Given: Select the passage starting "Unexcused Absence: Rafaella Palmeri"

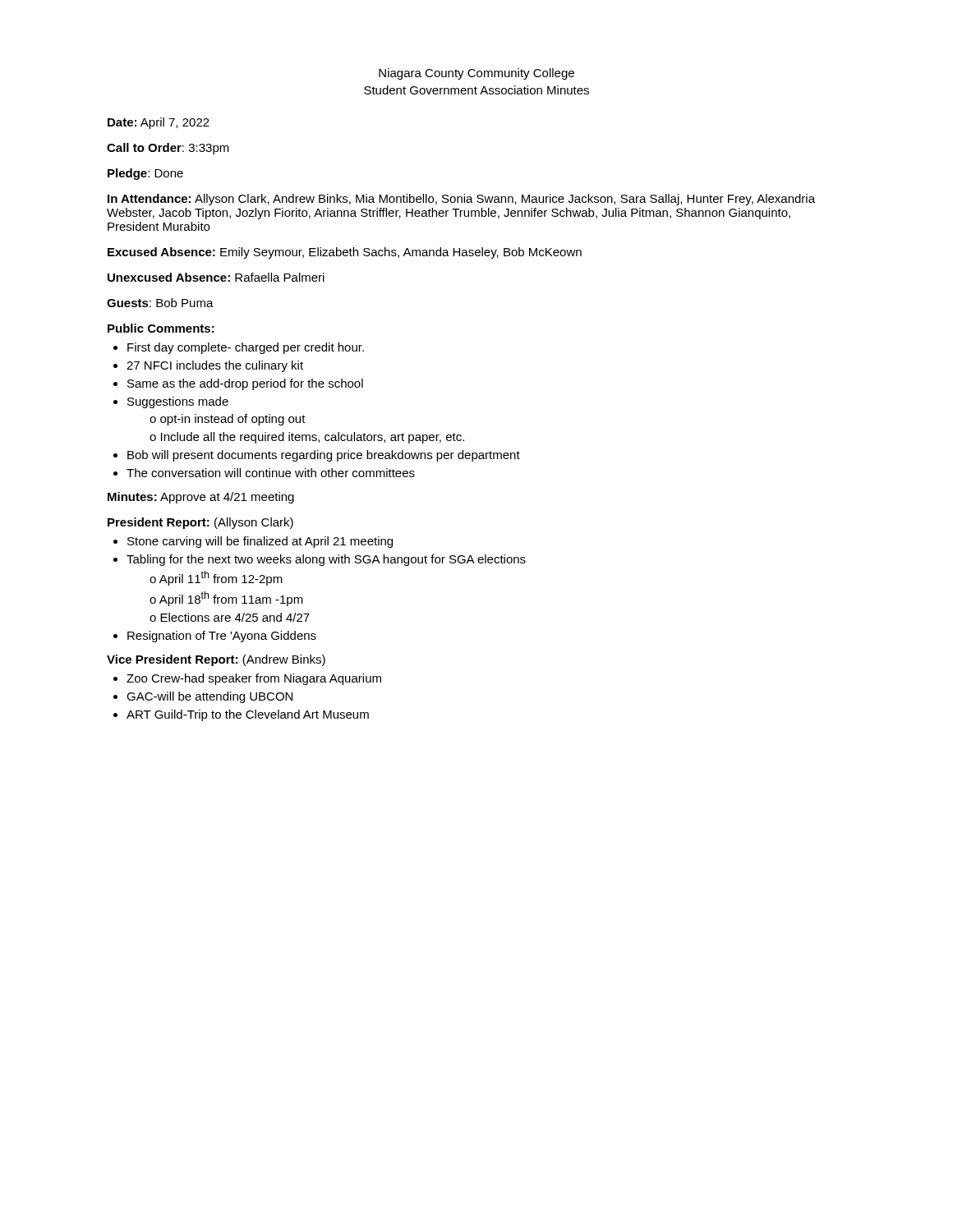Looking at the screenshot, I should [x=216, y=277].
